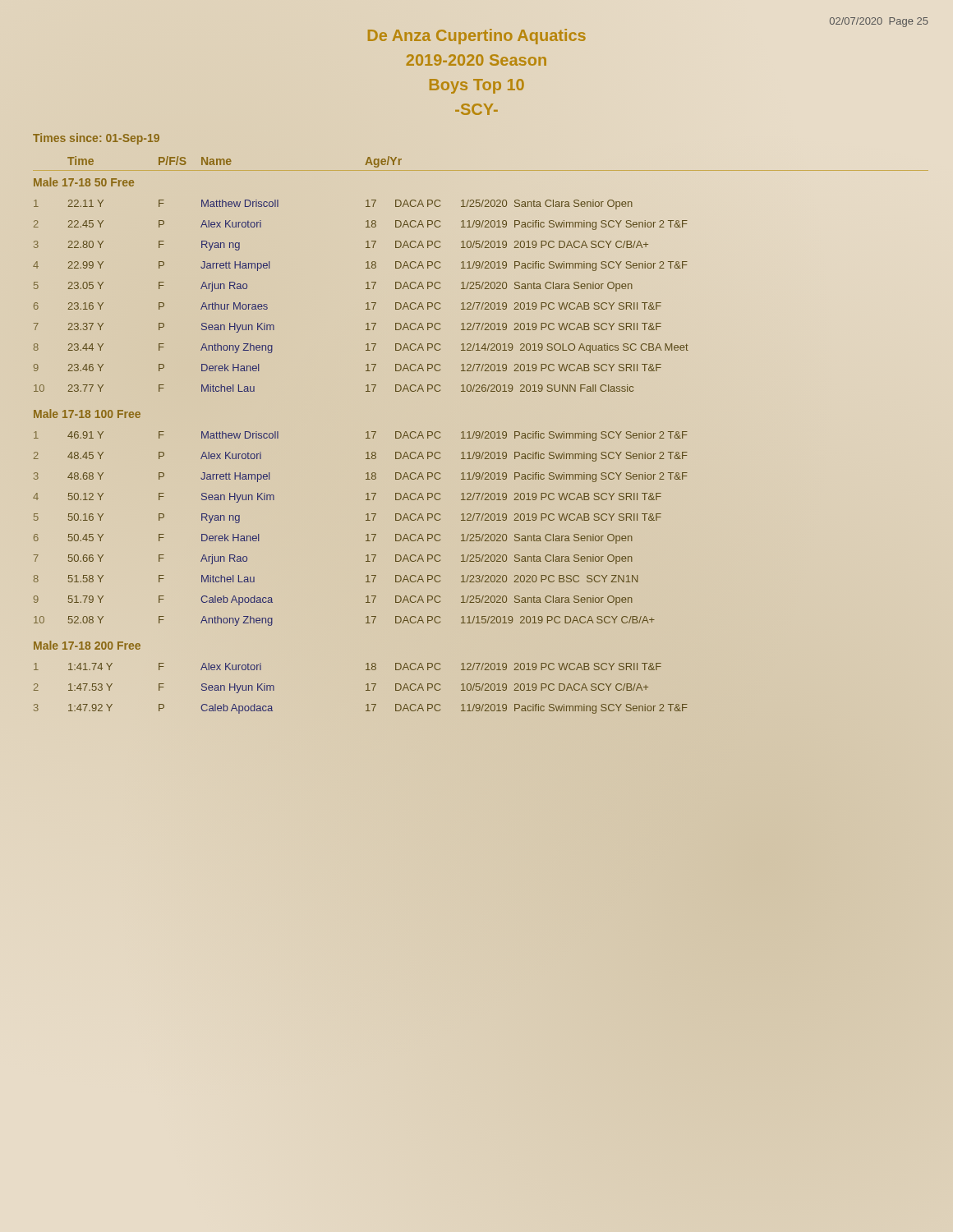Click on the list item containing "3 22.80 Y F Ryan"
The width and height of the screenshot is (953, 1232).
481,244
